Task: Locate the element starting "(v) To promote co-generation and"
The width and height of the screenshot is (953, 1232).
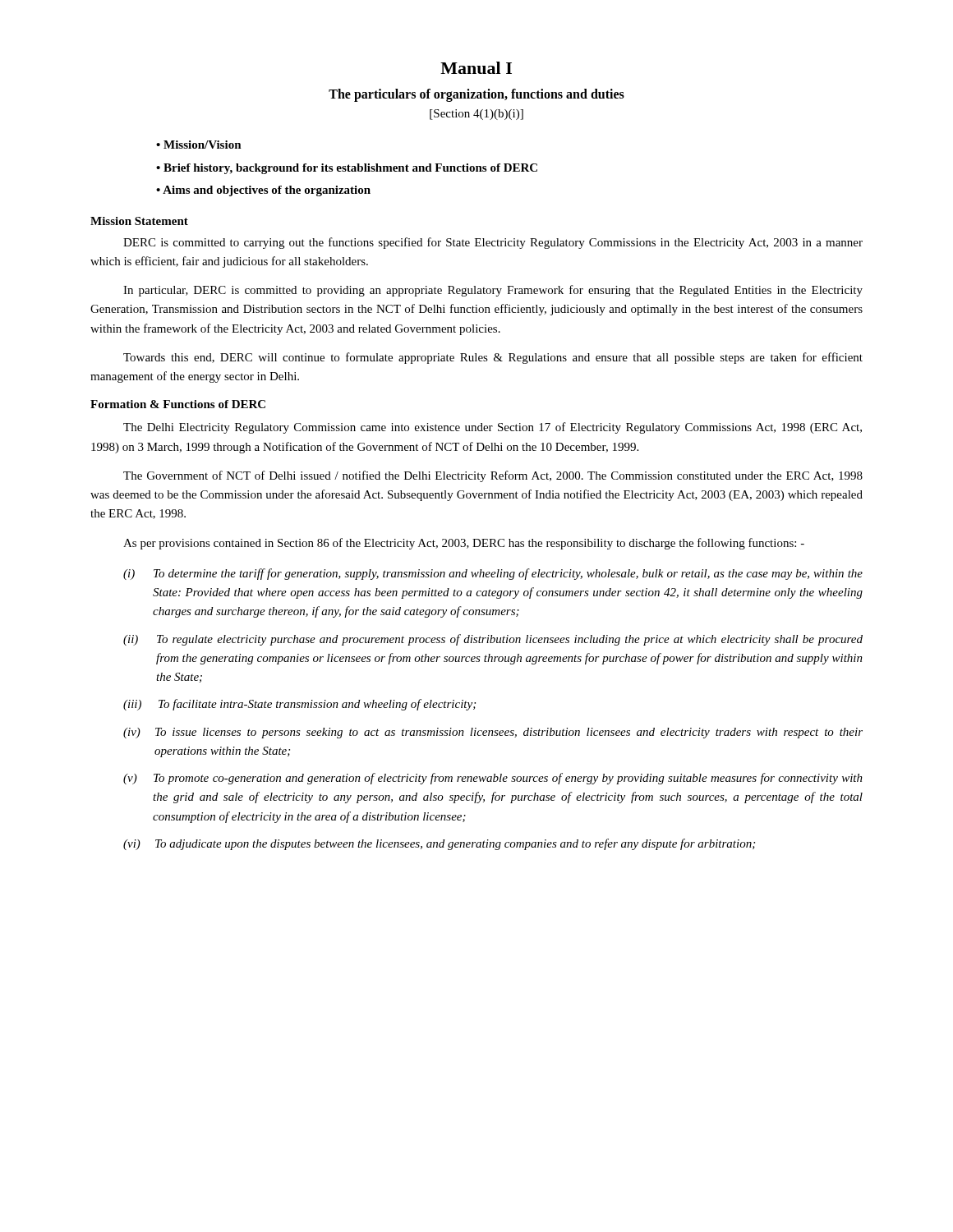Action: point(493,797)
